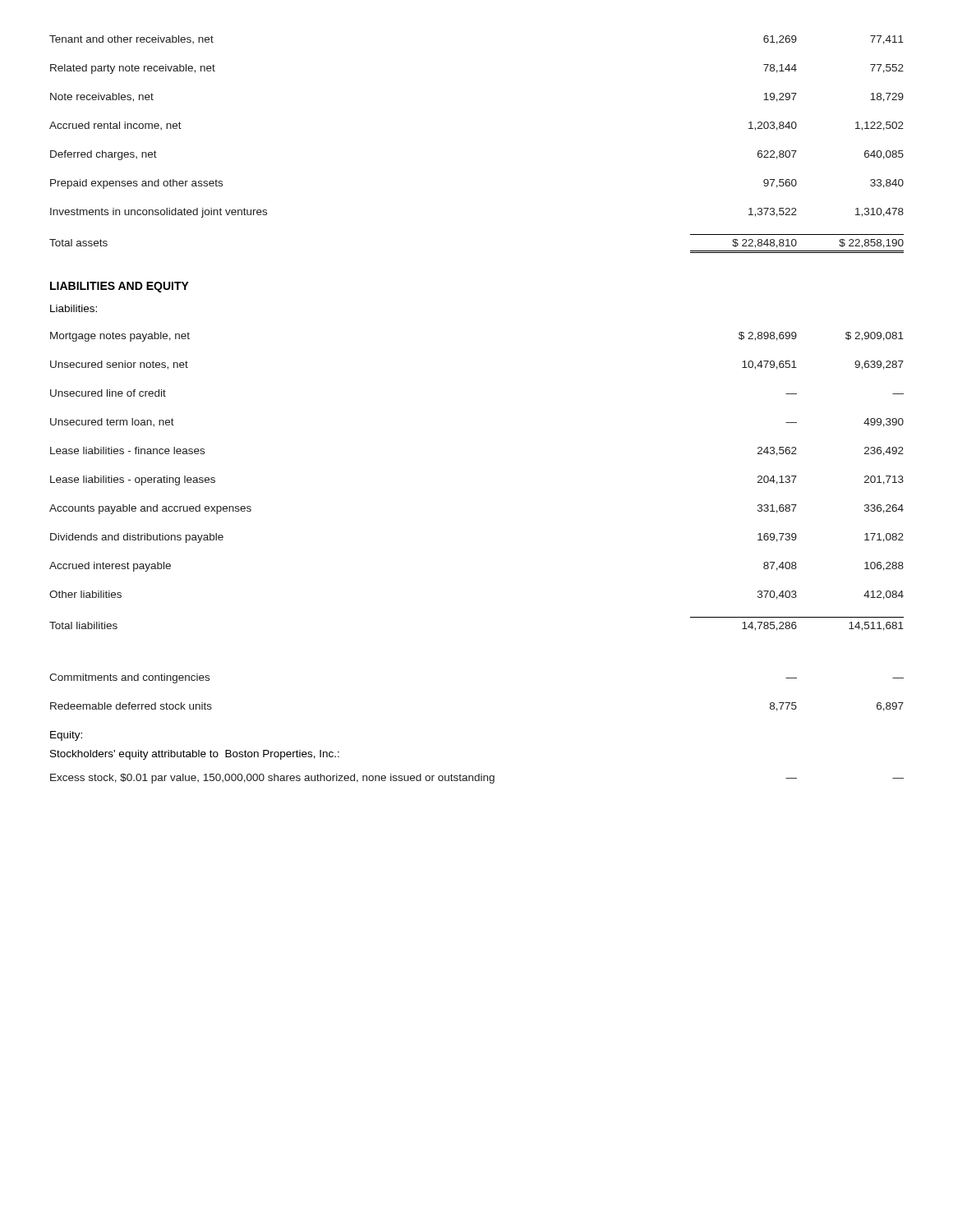953x1232 pixels.
Task: Click on the text with the text "Total assets $ 22,848,810 $ 22,858,190"
Action: (81, 244)
